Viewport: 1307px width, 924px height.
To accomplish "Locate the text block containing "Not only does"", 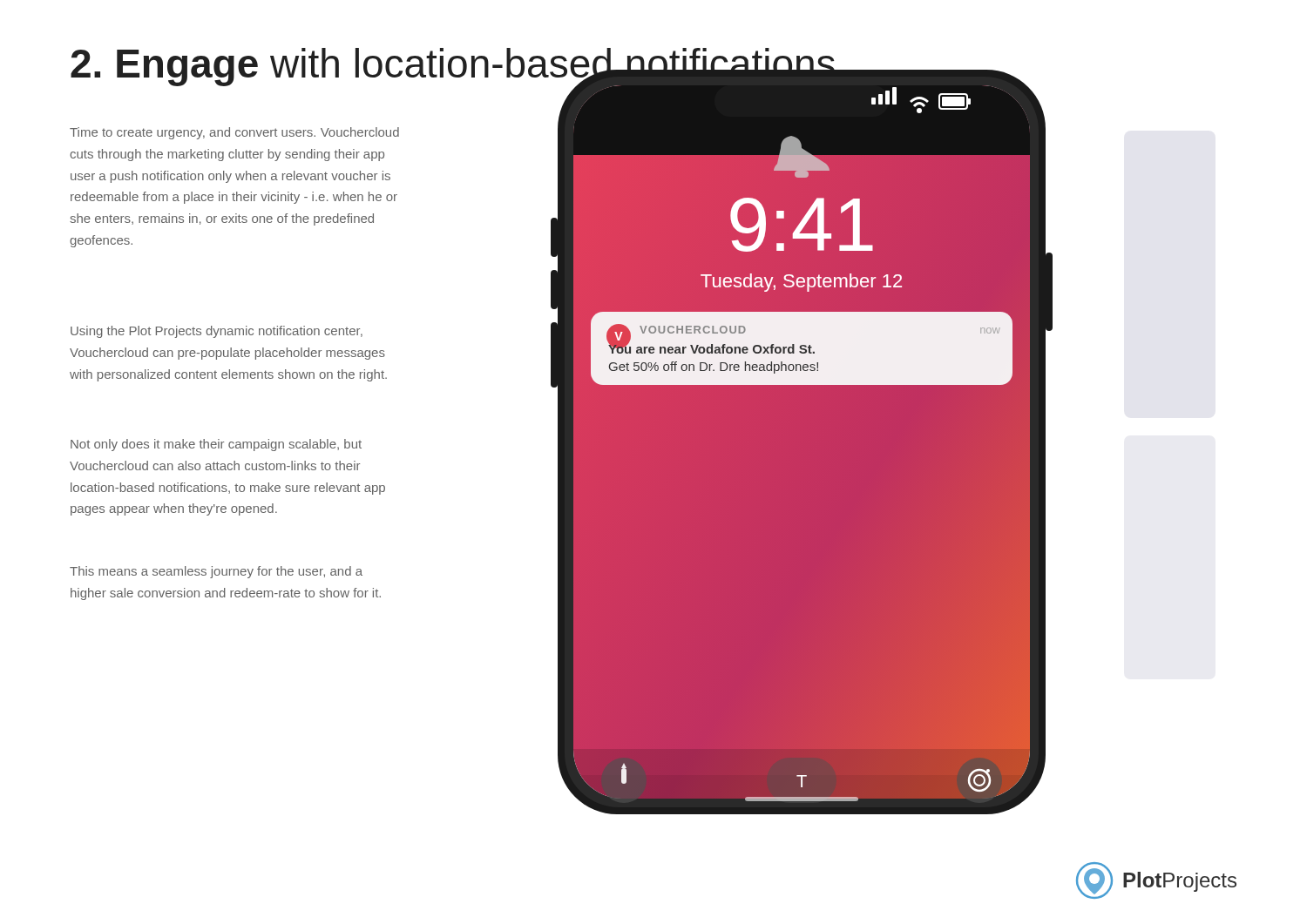I will (x=228, y=476).
